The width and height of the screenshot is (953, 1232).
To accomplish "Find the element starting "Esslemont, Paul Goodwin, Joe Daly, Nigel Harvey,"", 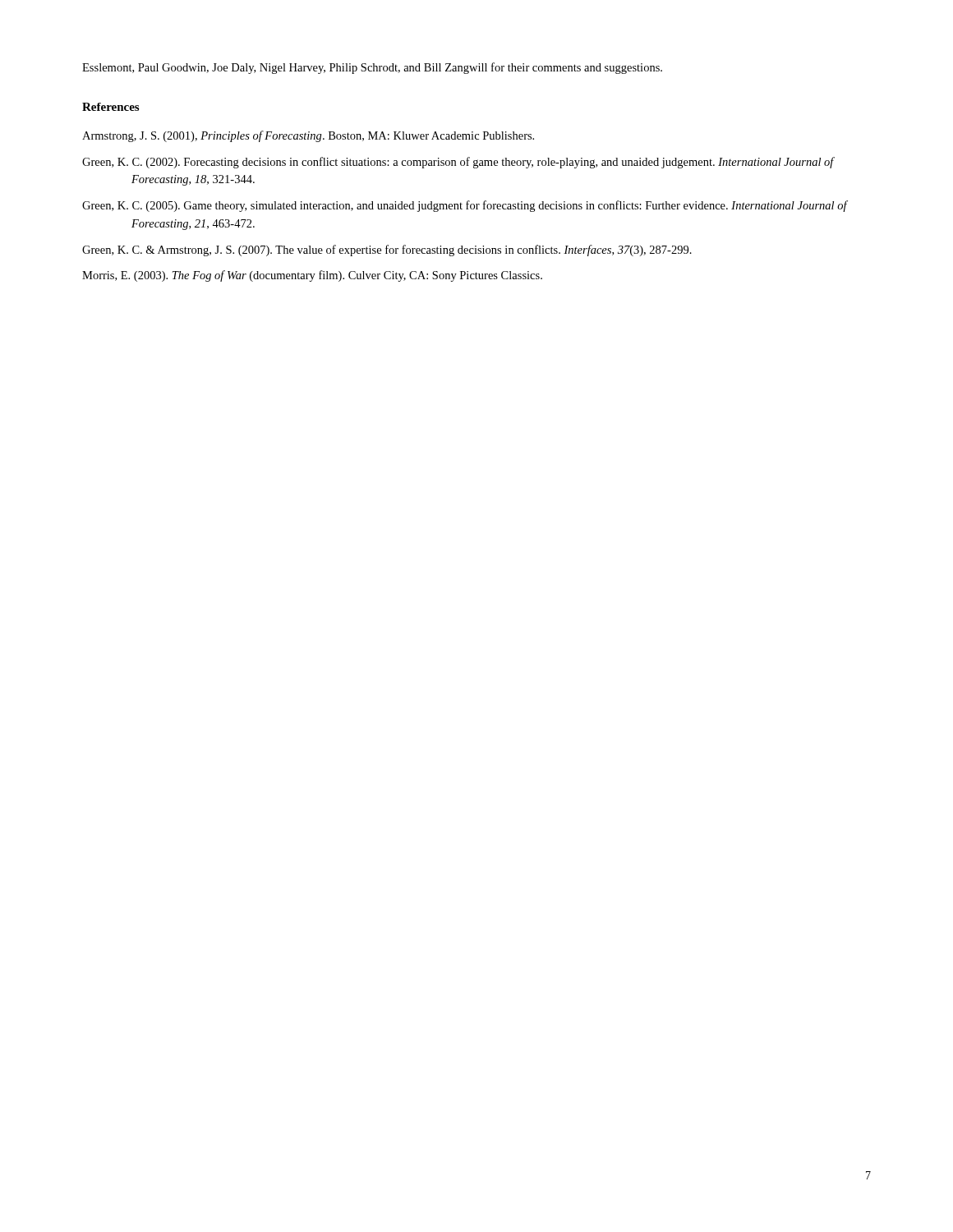I will tap(373, 67).
